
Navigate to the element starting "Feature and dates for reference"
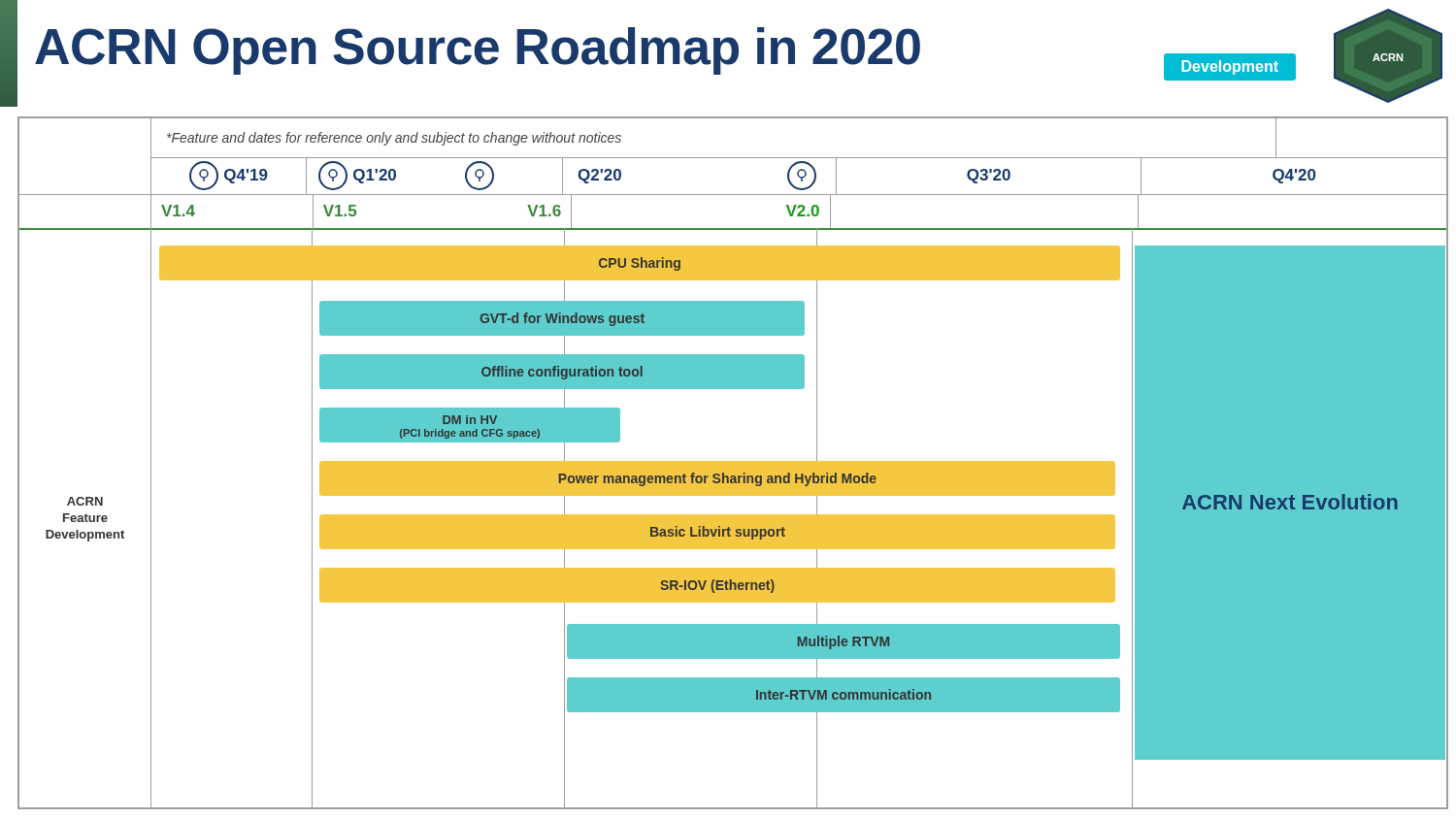point(394,138)
